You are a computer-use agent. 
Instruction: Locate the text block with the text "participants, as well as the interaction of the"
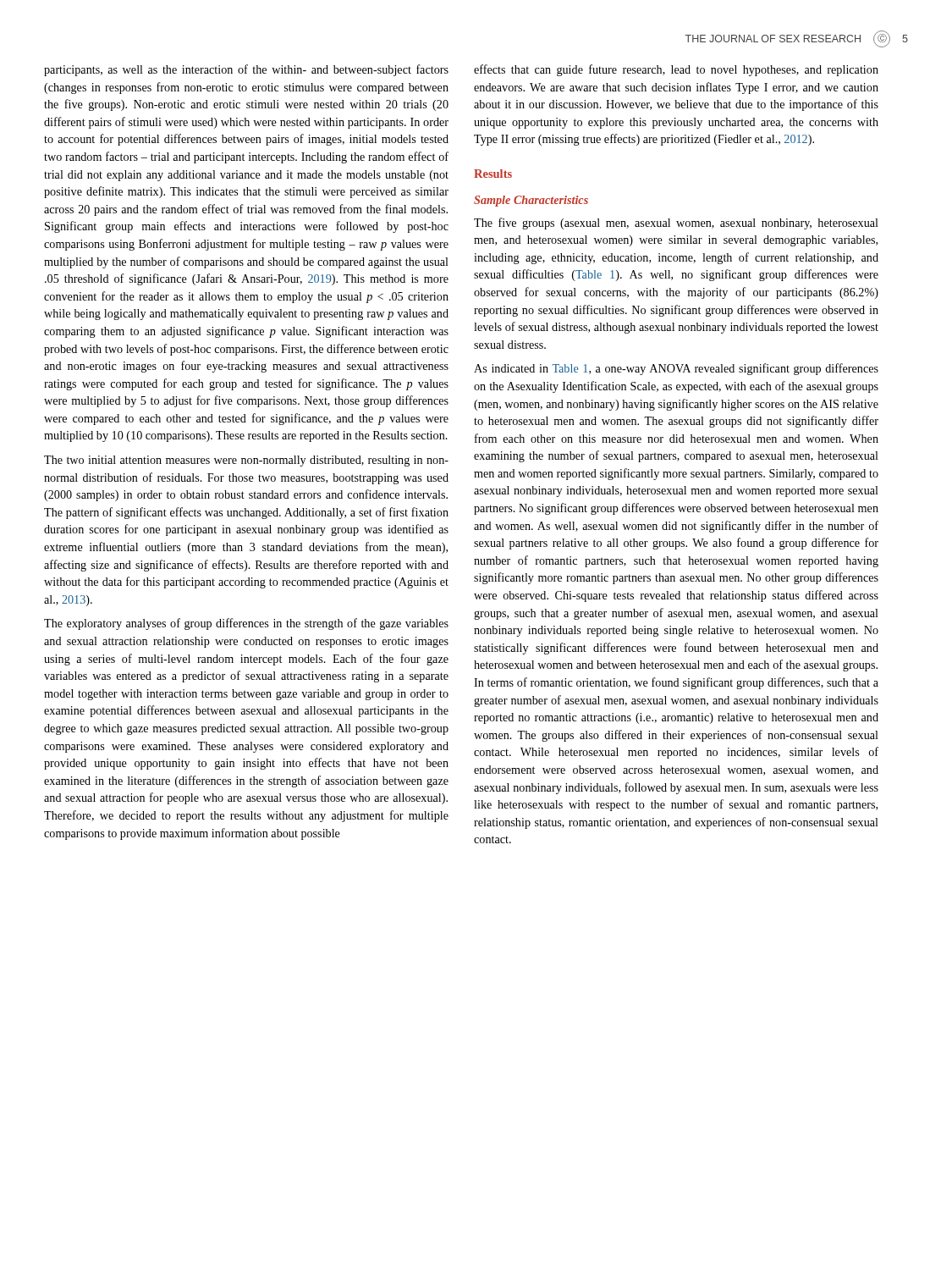click(x=246, y=253)
